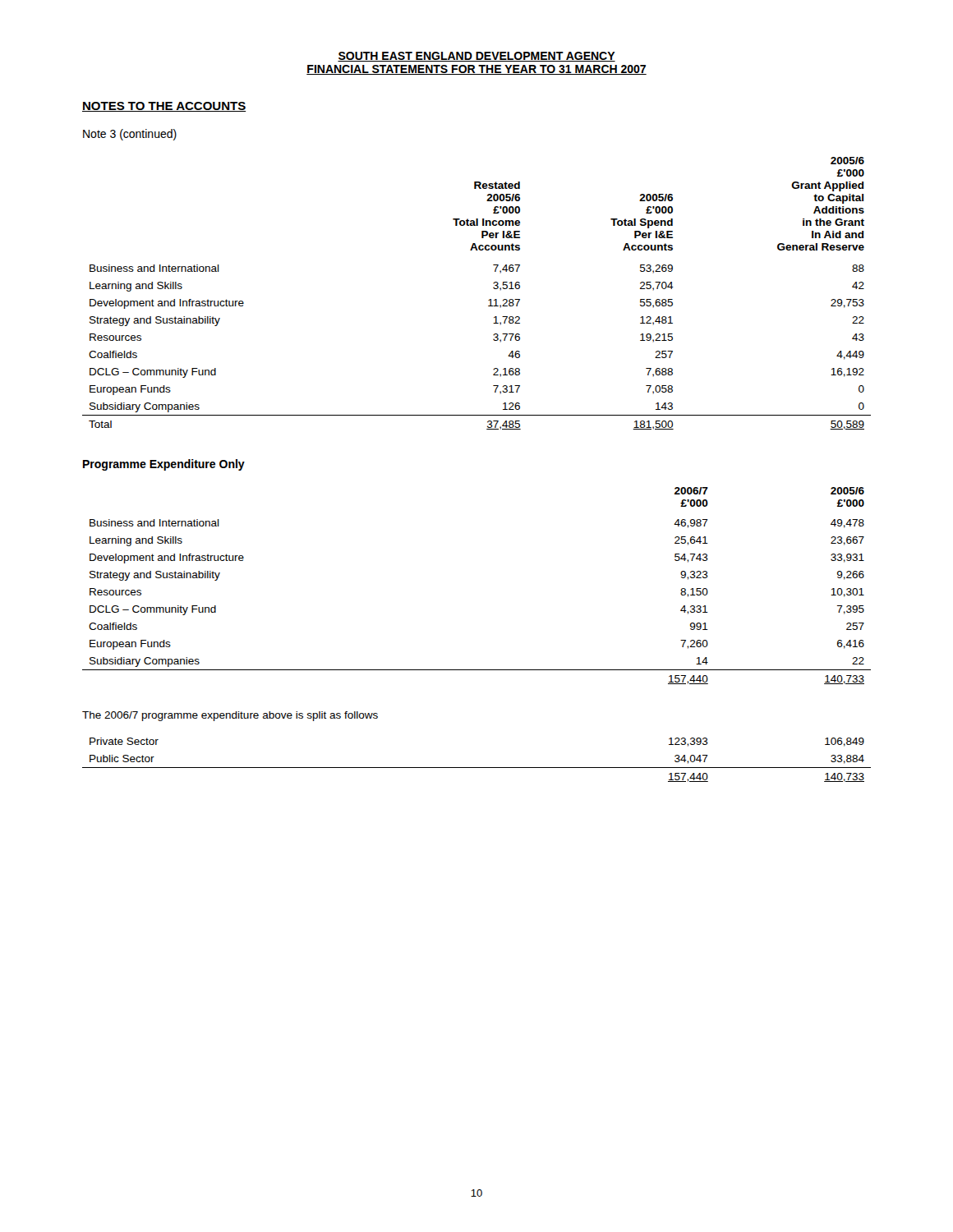The width and height of the screenshot is (953, 1232).
Task: Find the block on this page that starts "The 2006/7 programme expenditure above is"
Action: (230, 715)
